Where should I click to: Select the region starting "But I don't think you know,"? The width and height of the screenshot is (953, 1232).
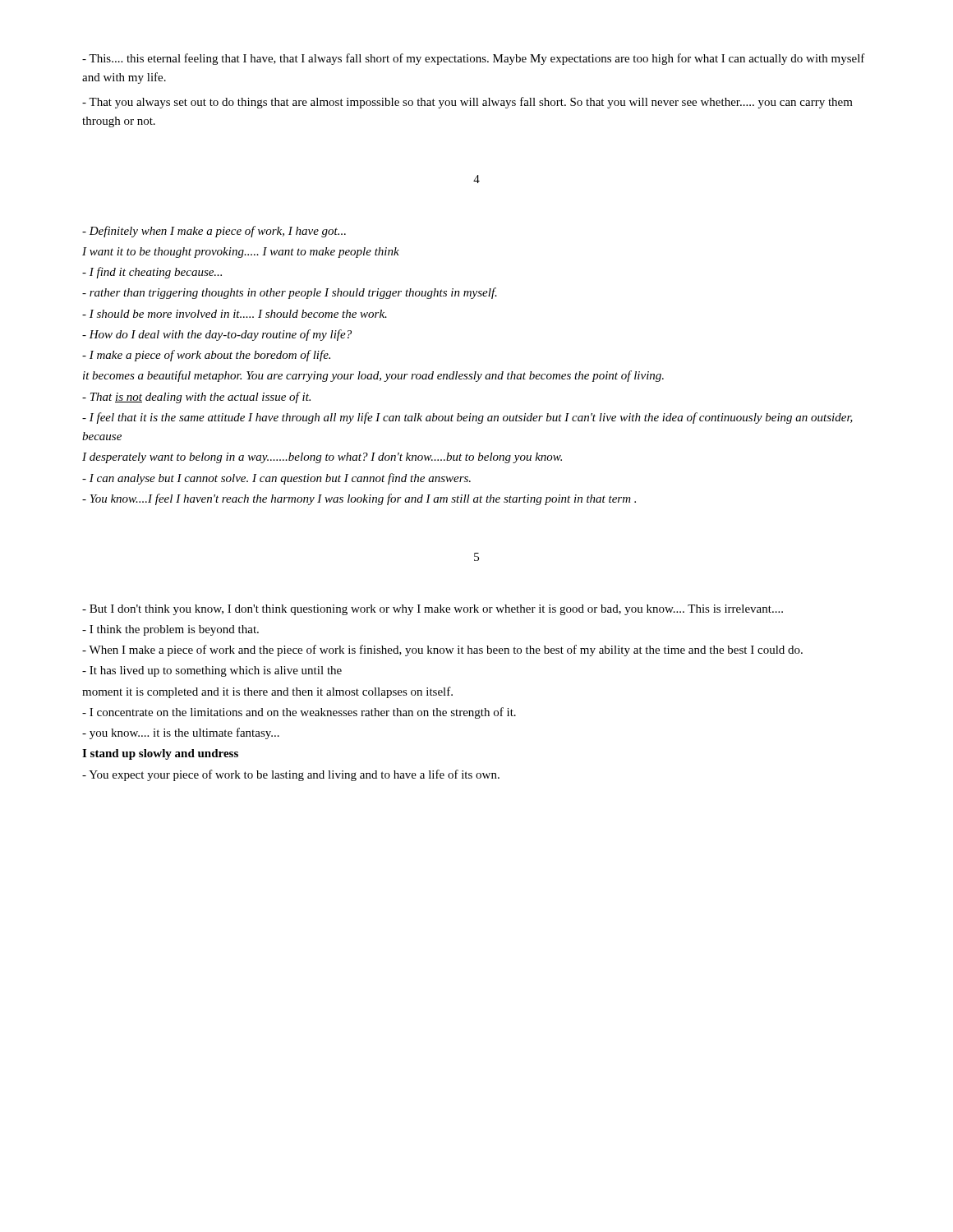[x=433, y=610]
